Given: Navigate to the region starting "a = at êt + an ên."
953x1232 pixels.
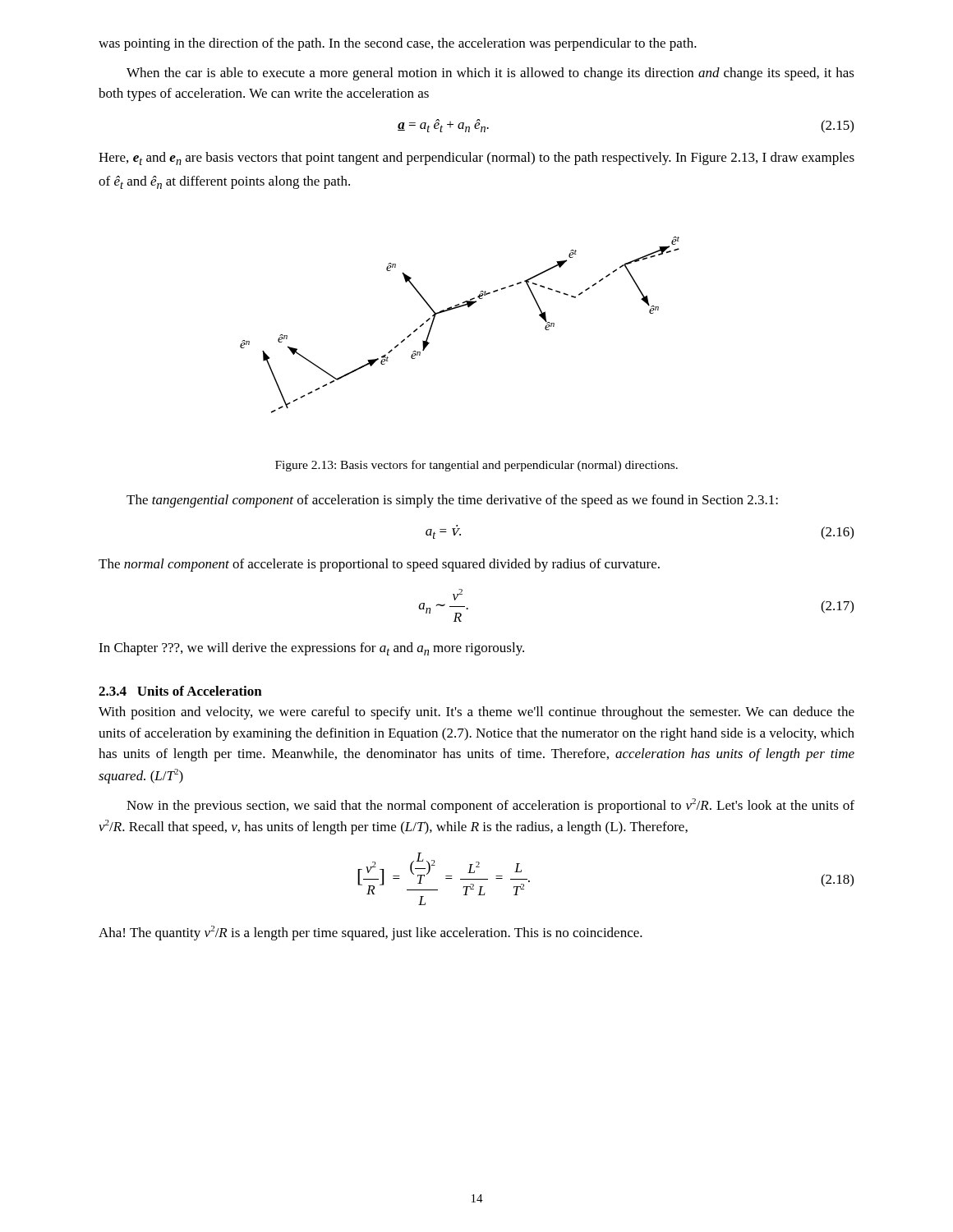Looking at the screenshot, I should (x=476, y=126).
